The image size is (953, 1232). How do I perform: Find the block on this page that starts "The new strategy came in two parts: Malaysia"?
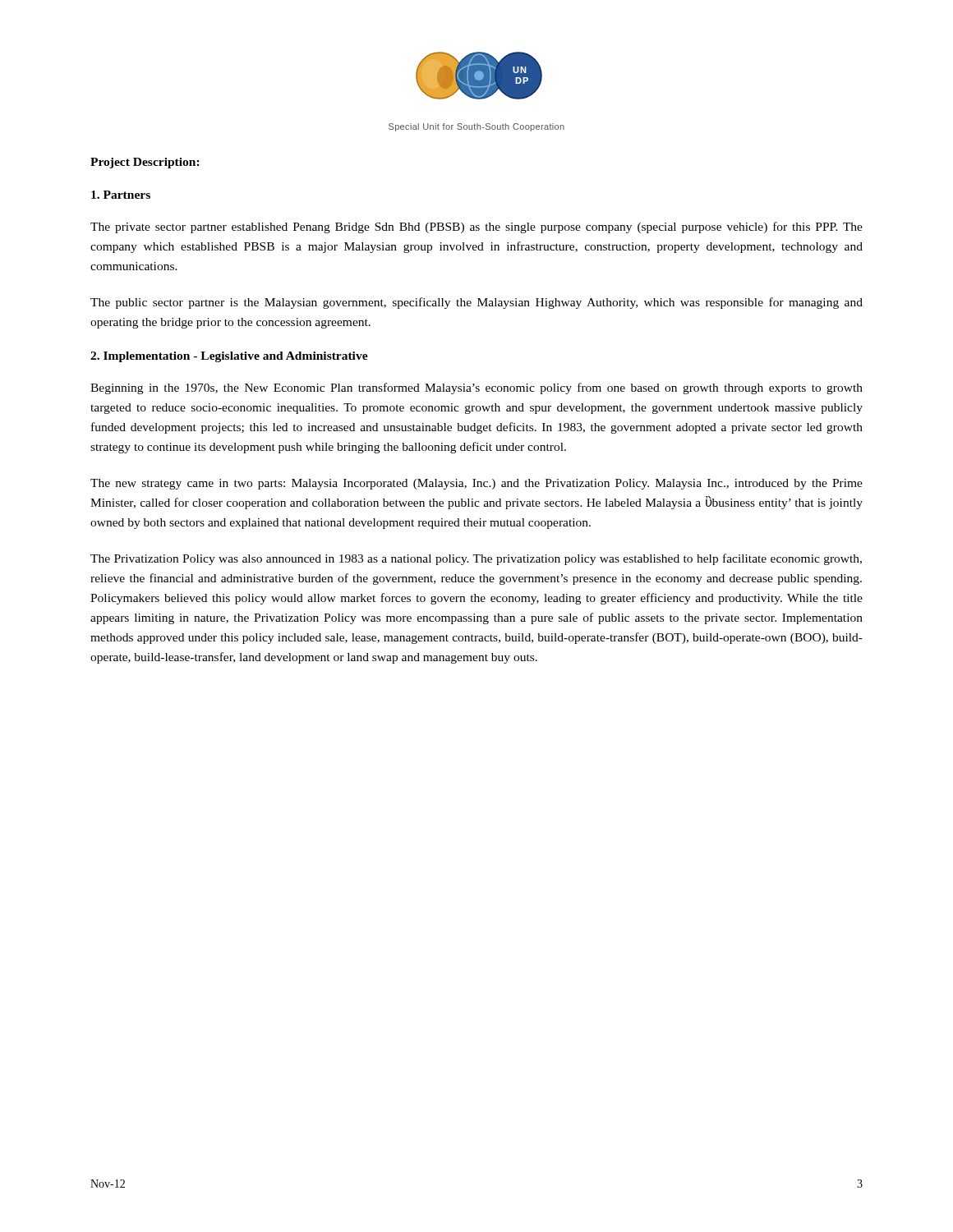[476, 502]
